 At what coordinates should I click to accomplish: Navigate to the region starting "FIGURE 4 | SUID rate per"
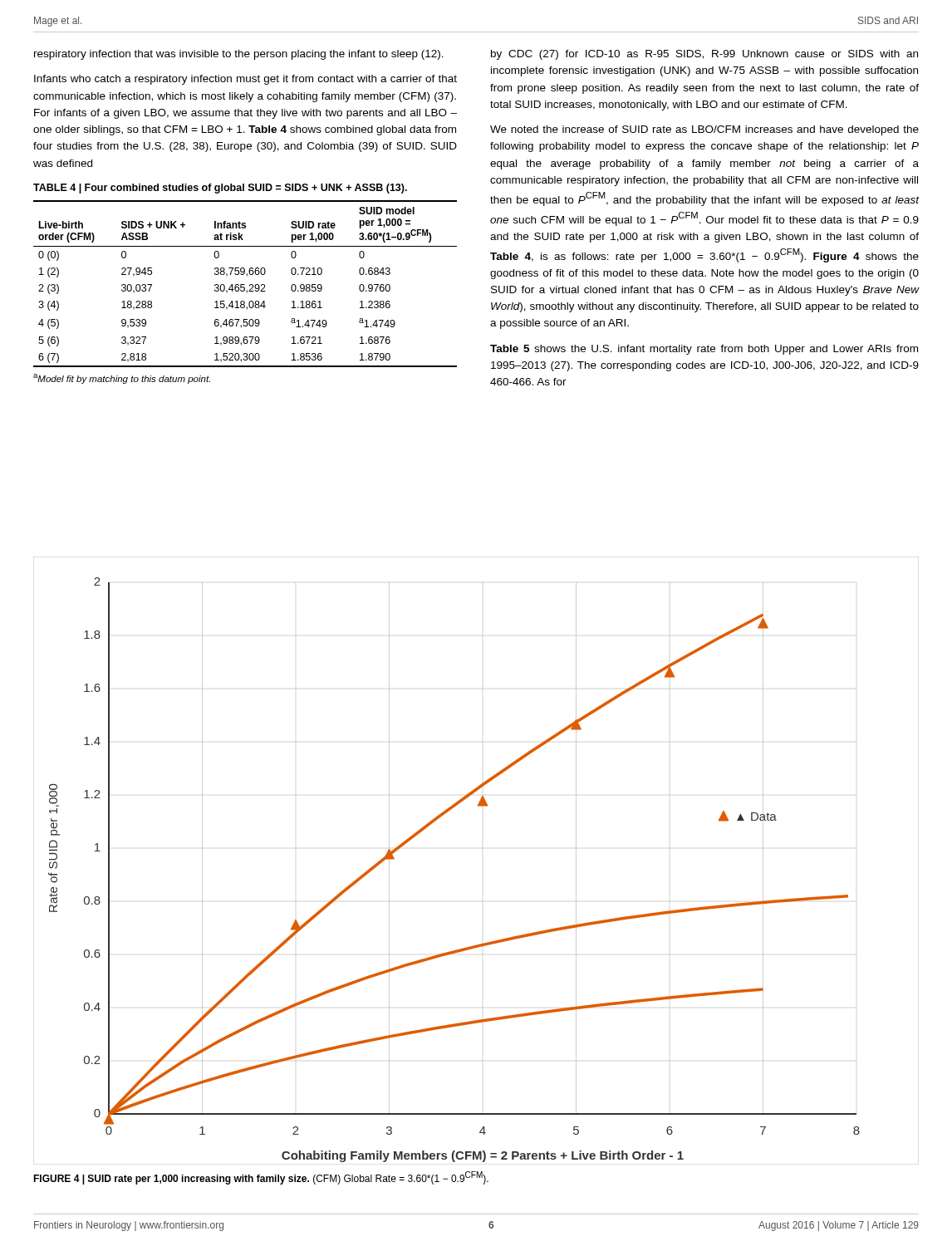coord(261,1177)
